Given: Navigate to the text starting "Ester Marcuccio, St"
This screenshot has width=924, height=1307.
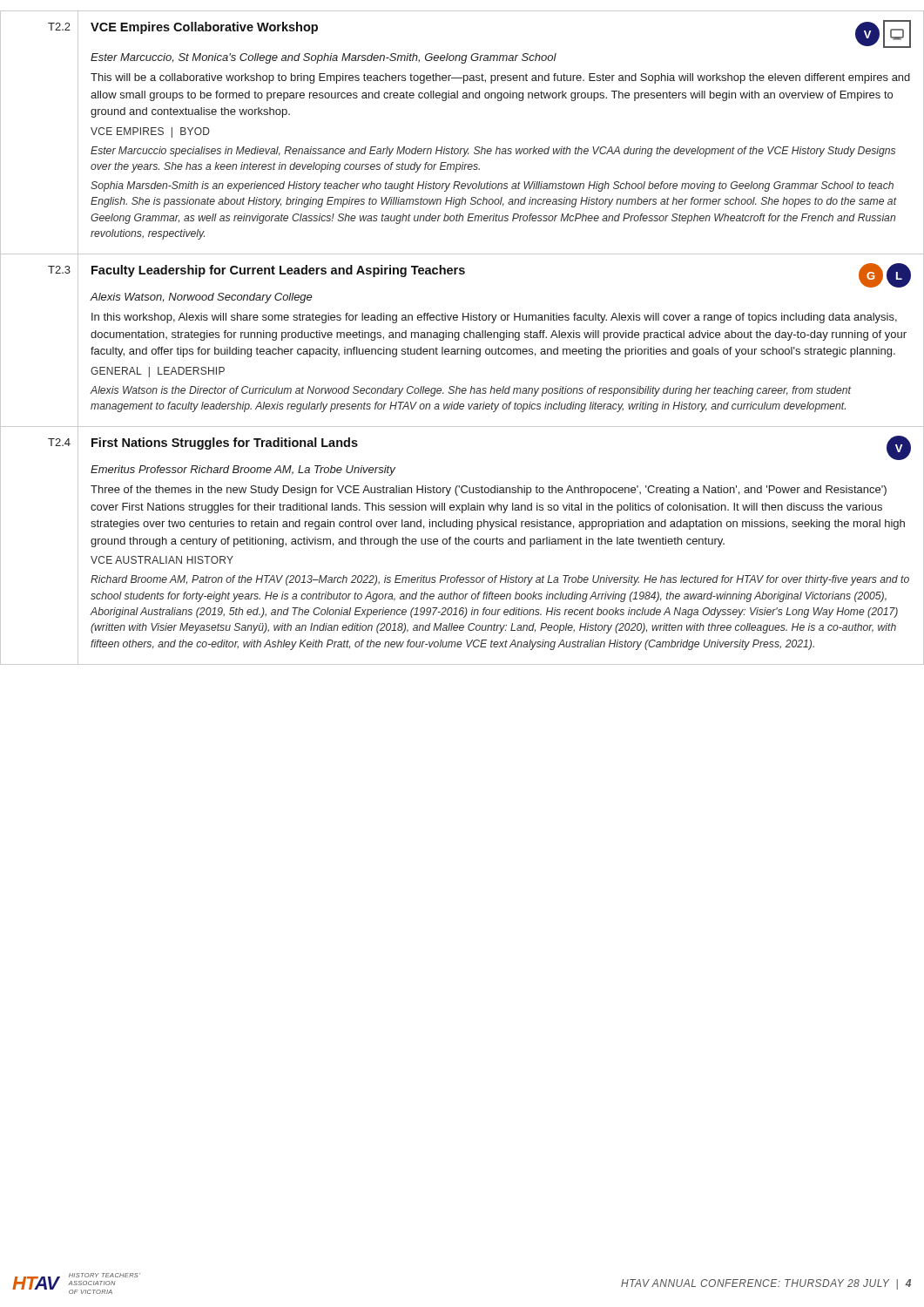Looking at the screenshot, I should pos(323,57).
